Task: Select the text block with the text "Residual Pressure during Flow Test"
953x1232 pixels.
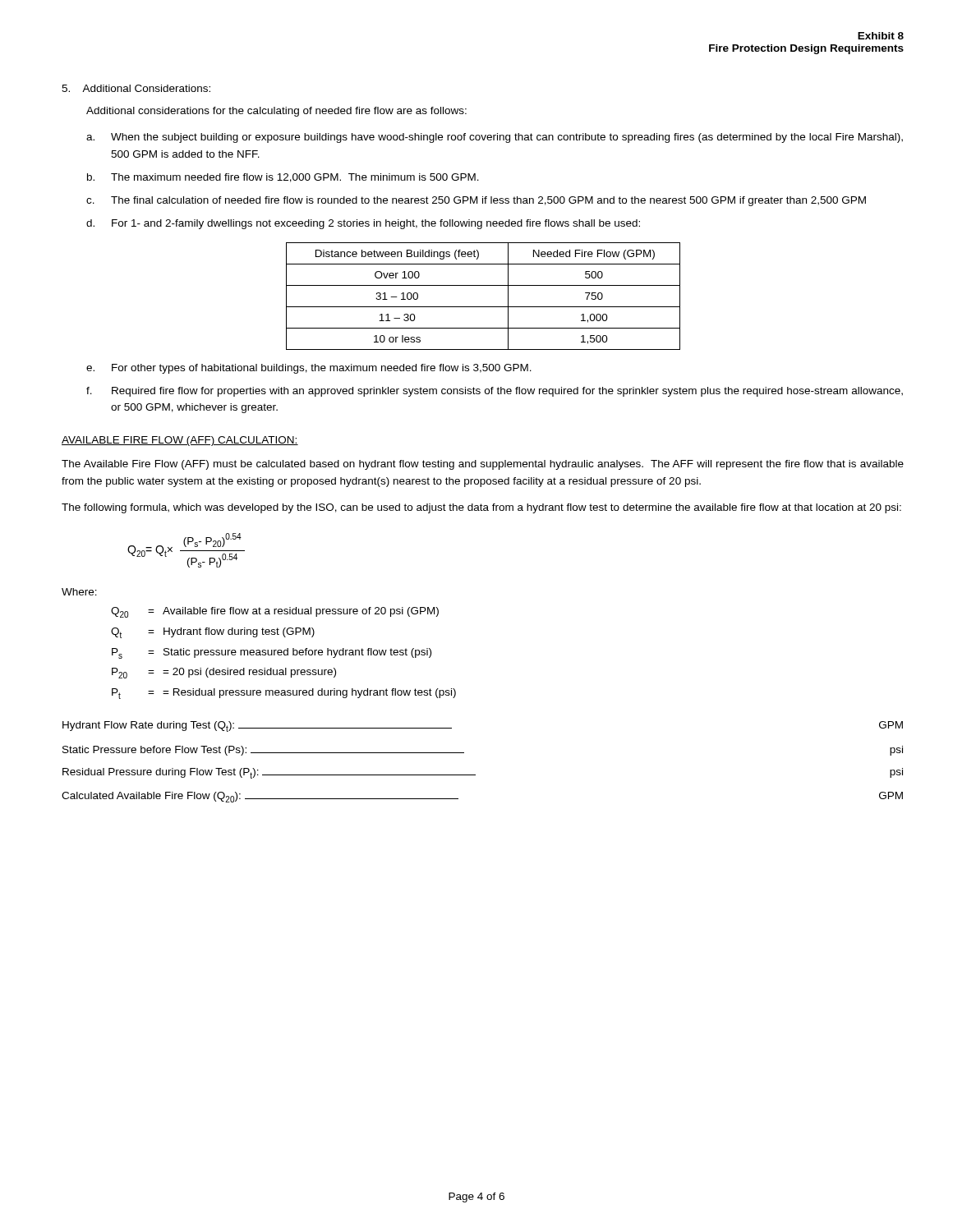Action: tap(483, 772)
